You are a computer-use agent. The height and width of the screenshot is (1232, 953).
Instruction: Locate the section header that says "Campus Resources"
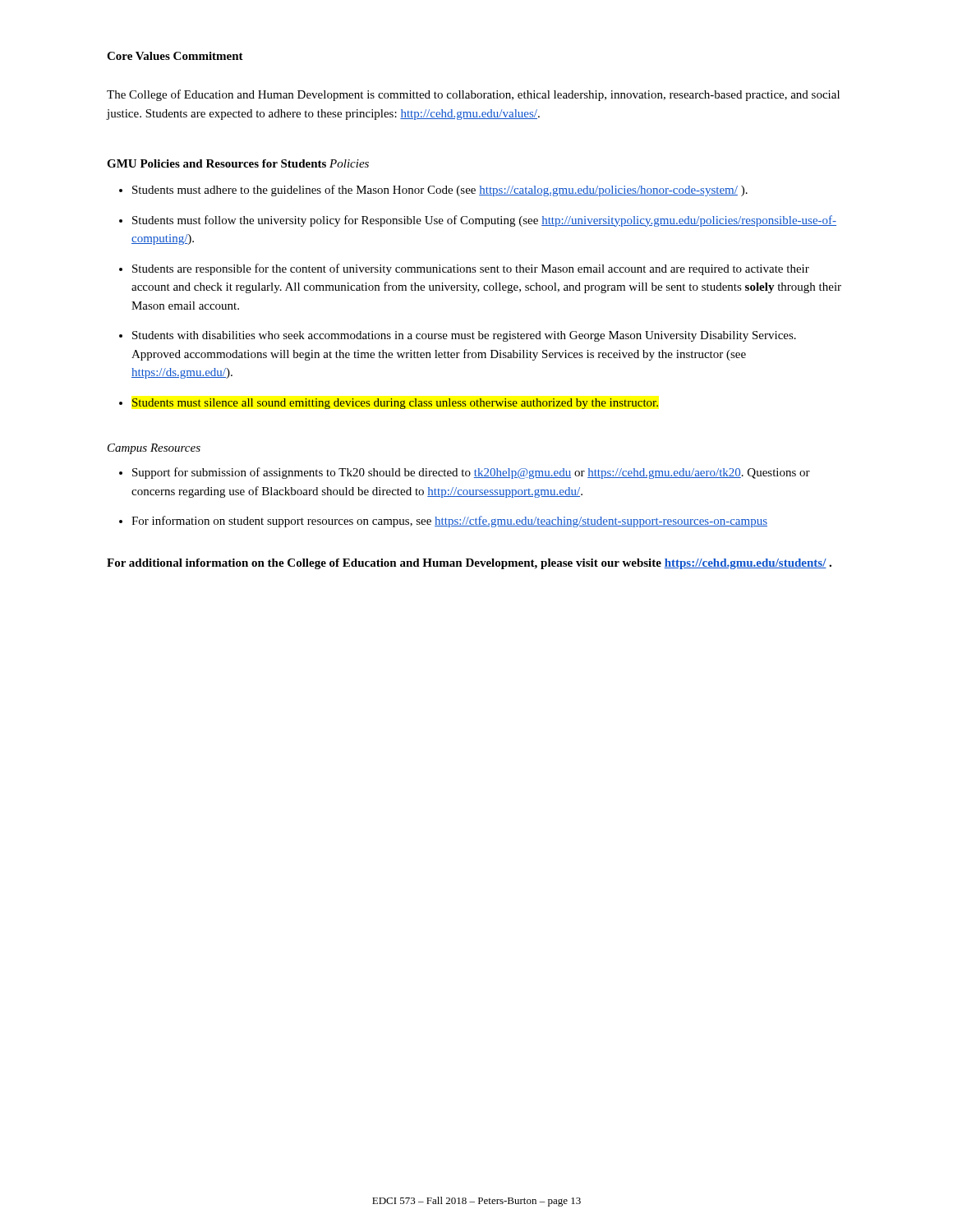(x=154, y=448)
